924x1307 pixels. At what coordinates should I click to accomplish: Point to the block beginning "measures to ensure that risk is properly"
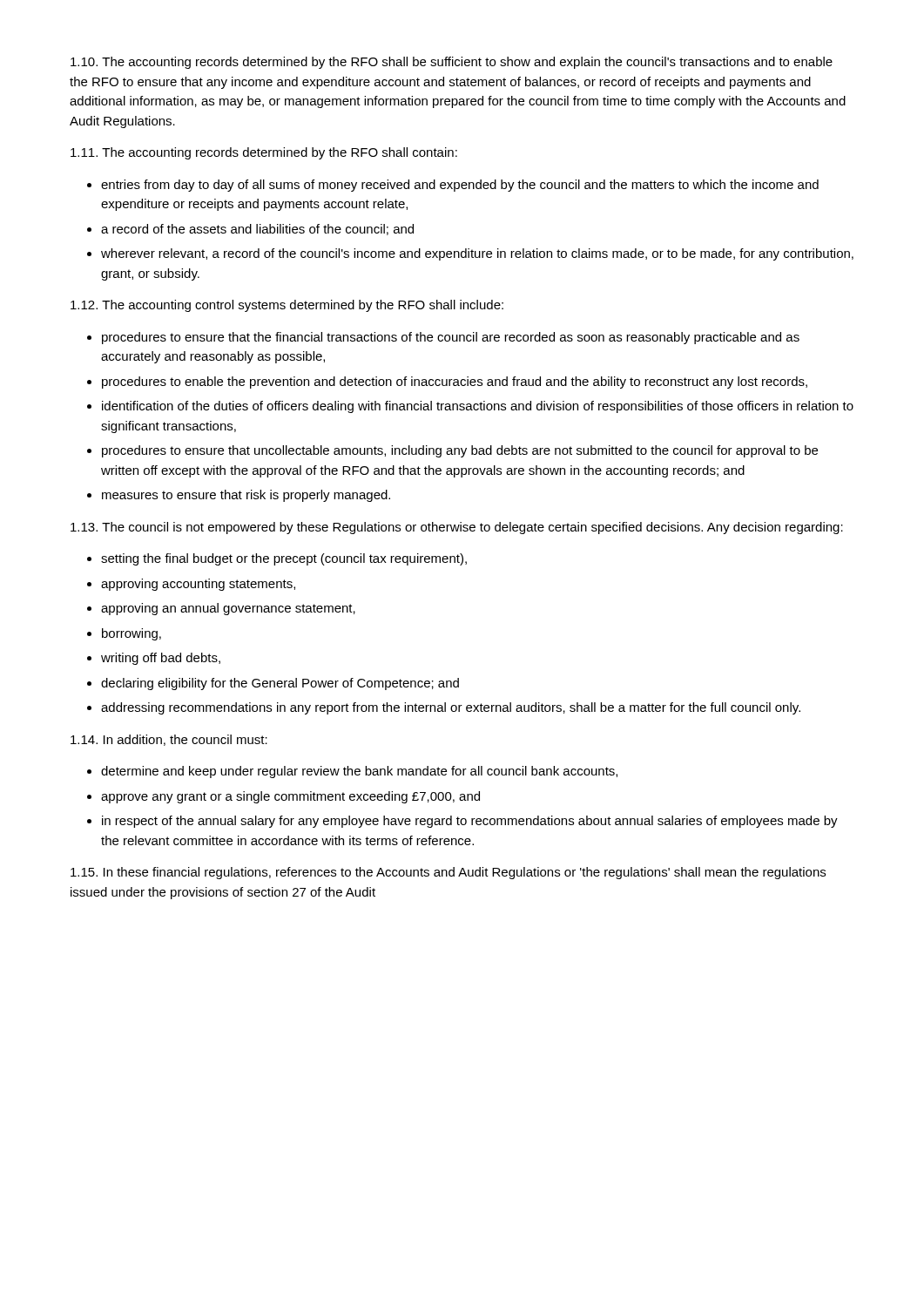coord(246,495)
